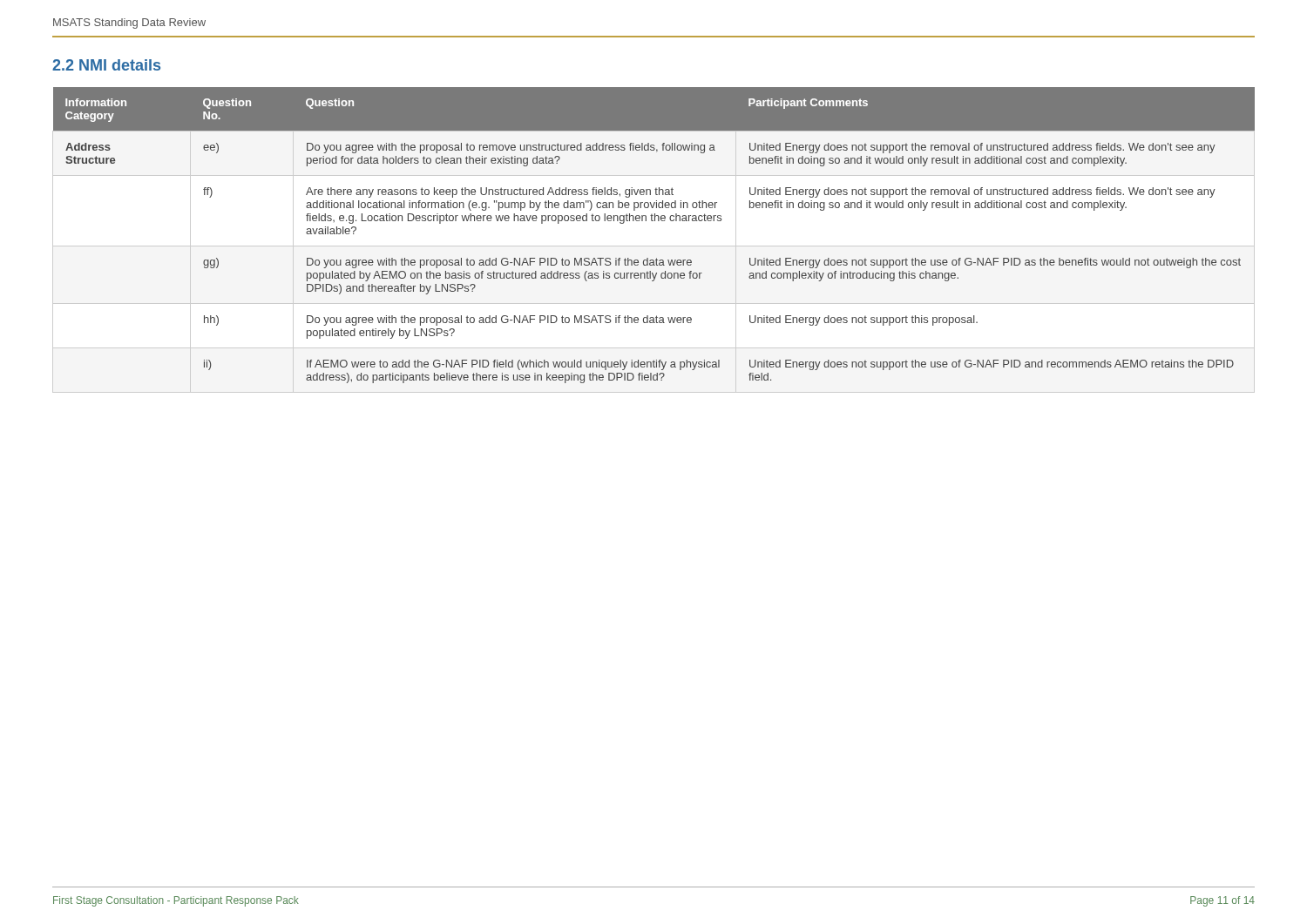Click on the table containing "Do you agree with the"
This screenshot has height=924, width=1307.
point(654,240)
